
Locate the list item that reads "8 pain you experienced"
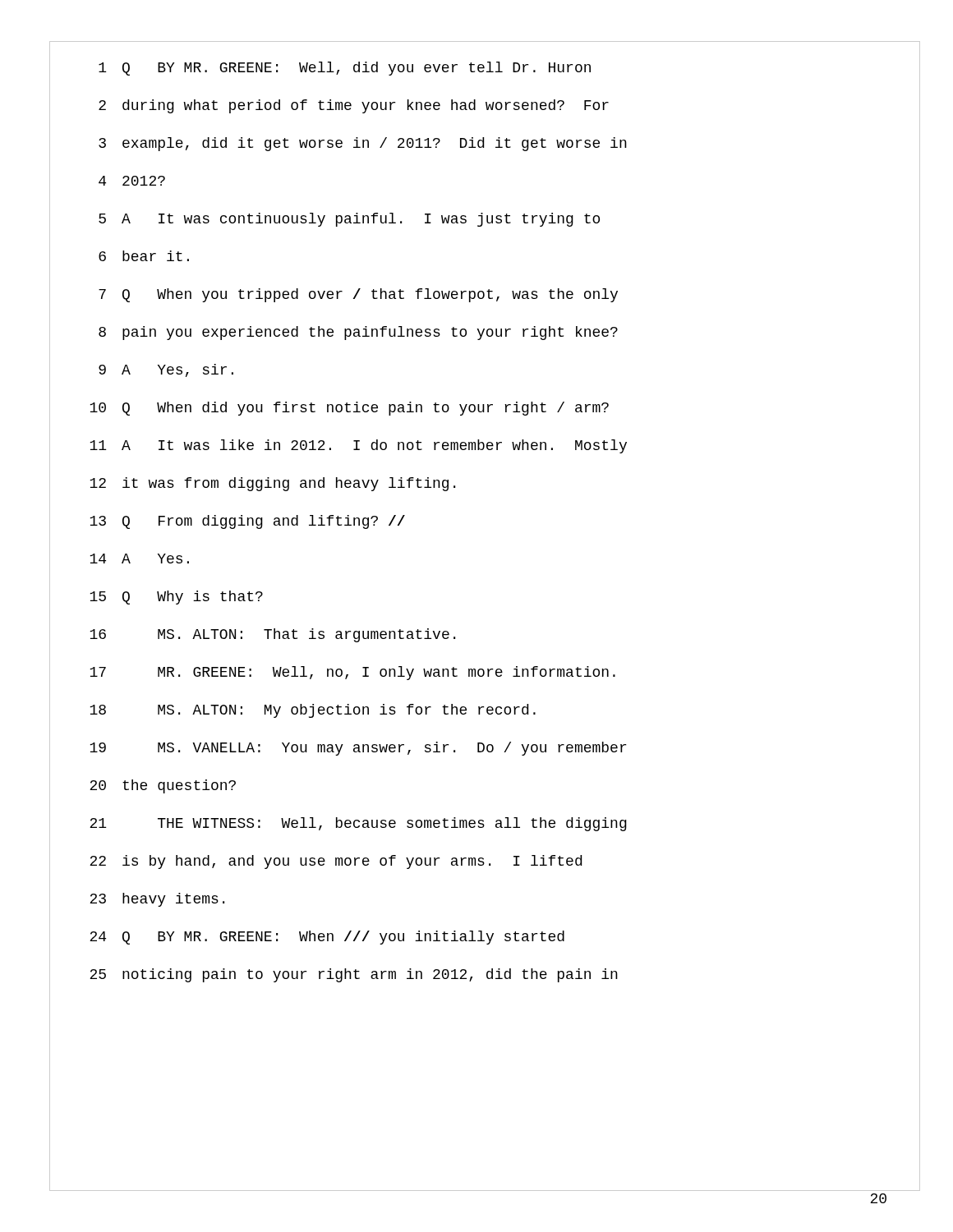[x=485, y=333]
